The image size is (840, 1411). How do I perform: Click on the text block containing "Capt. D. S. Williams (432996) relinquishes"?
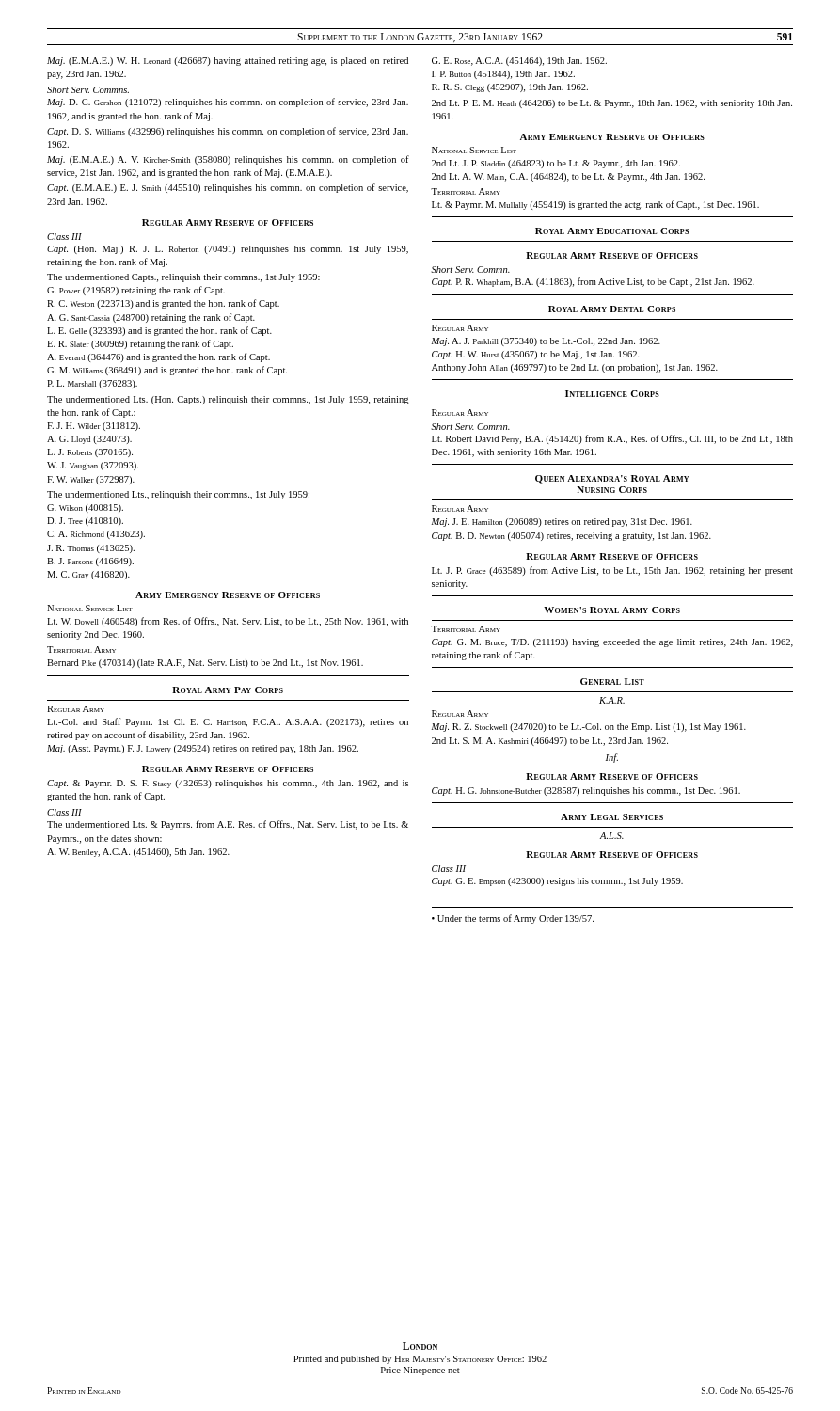(228, 138)
